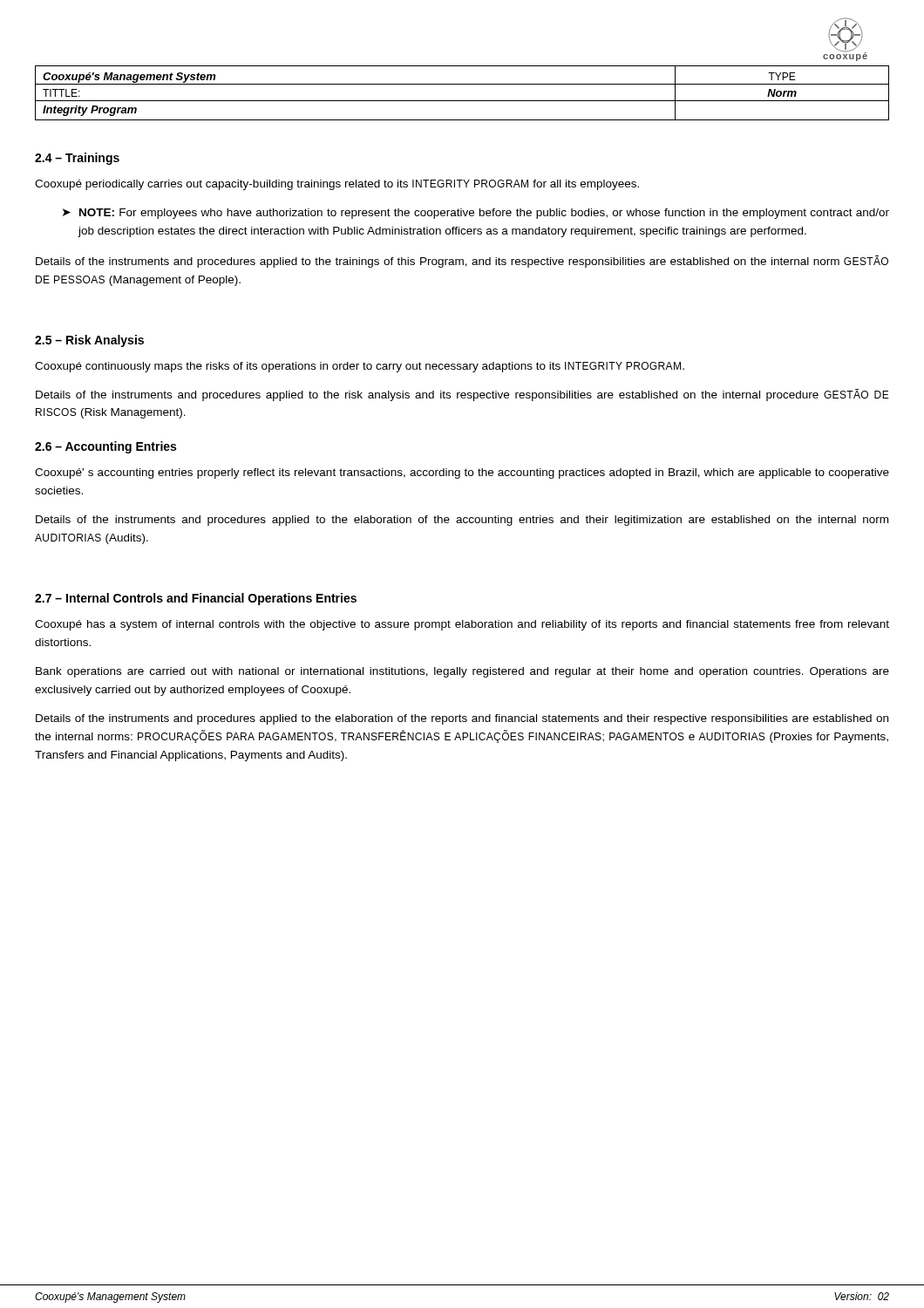
Task: Select the logo
Action: [x=850, y=40]
